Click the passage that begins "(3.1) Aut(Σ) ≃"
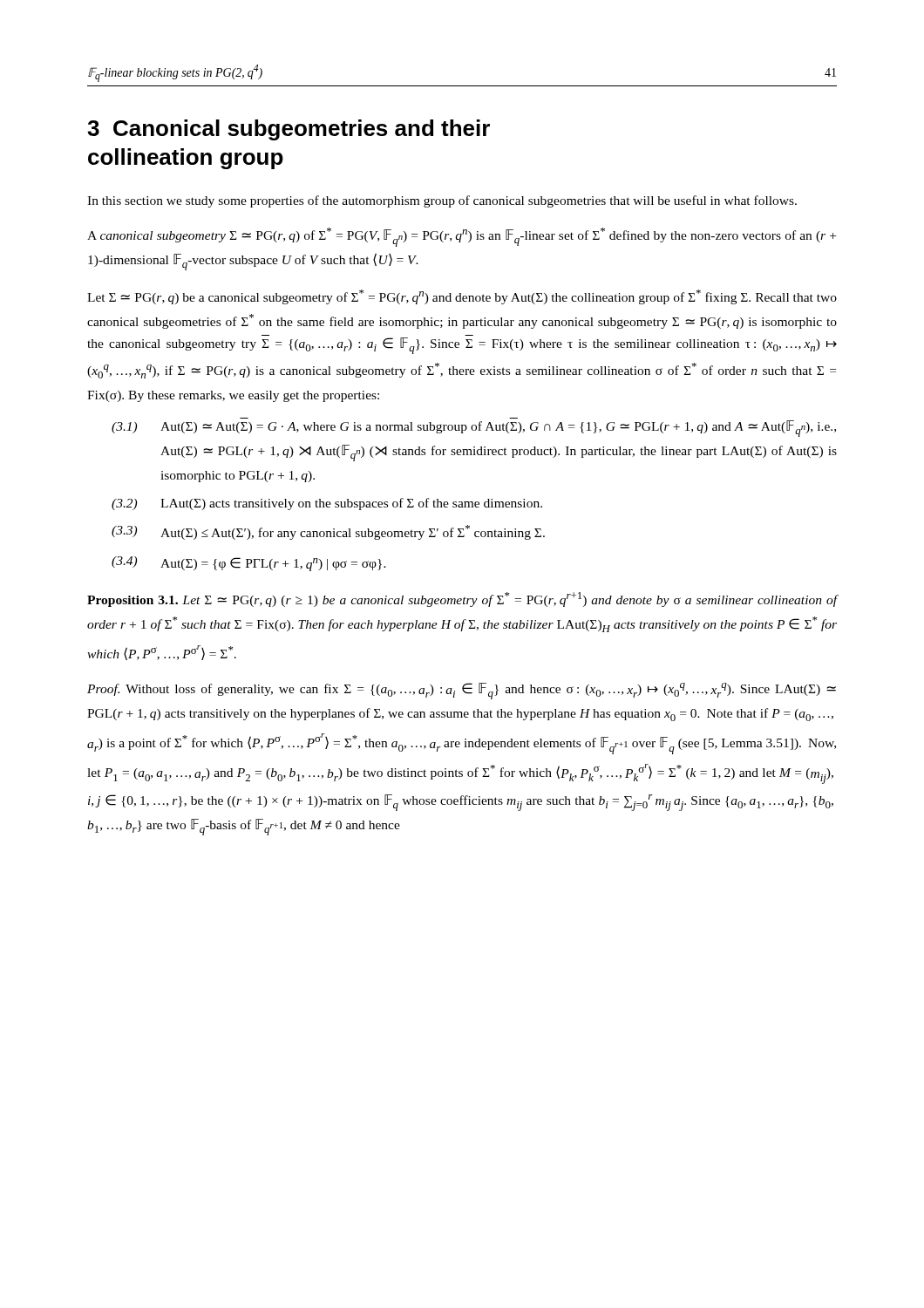Viewport: 924px width, 1308px height. 474,451
